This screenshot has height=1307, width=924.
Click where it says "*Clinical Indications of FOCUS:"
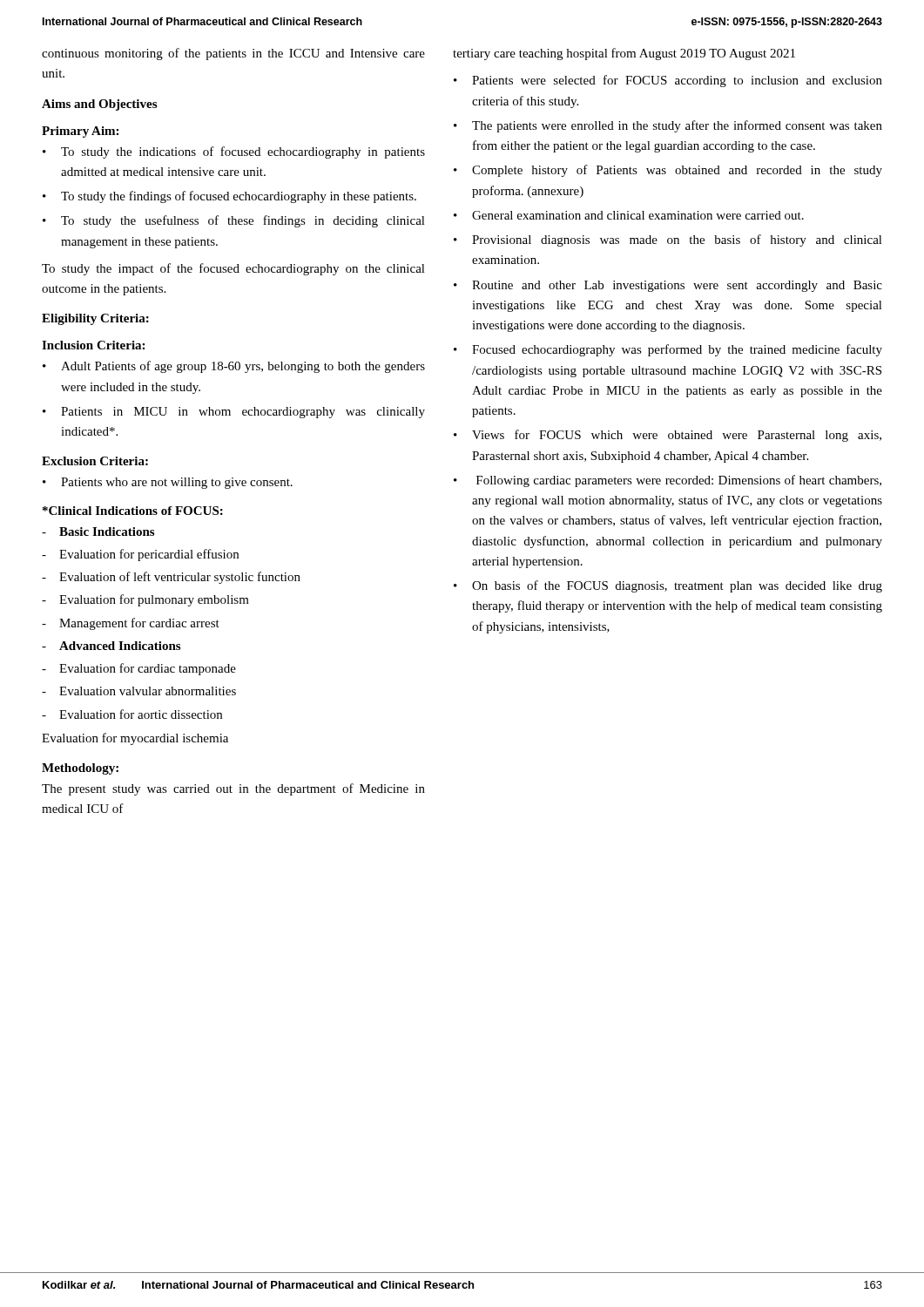(x=133, y=510)
